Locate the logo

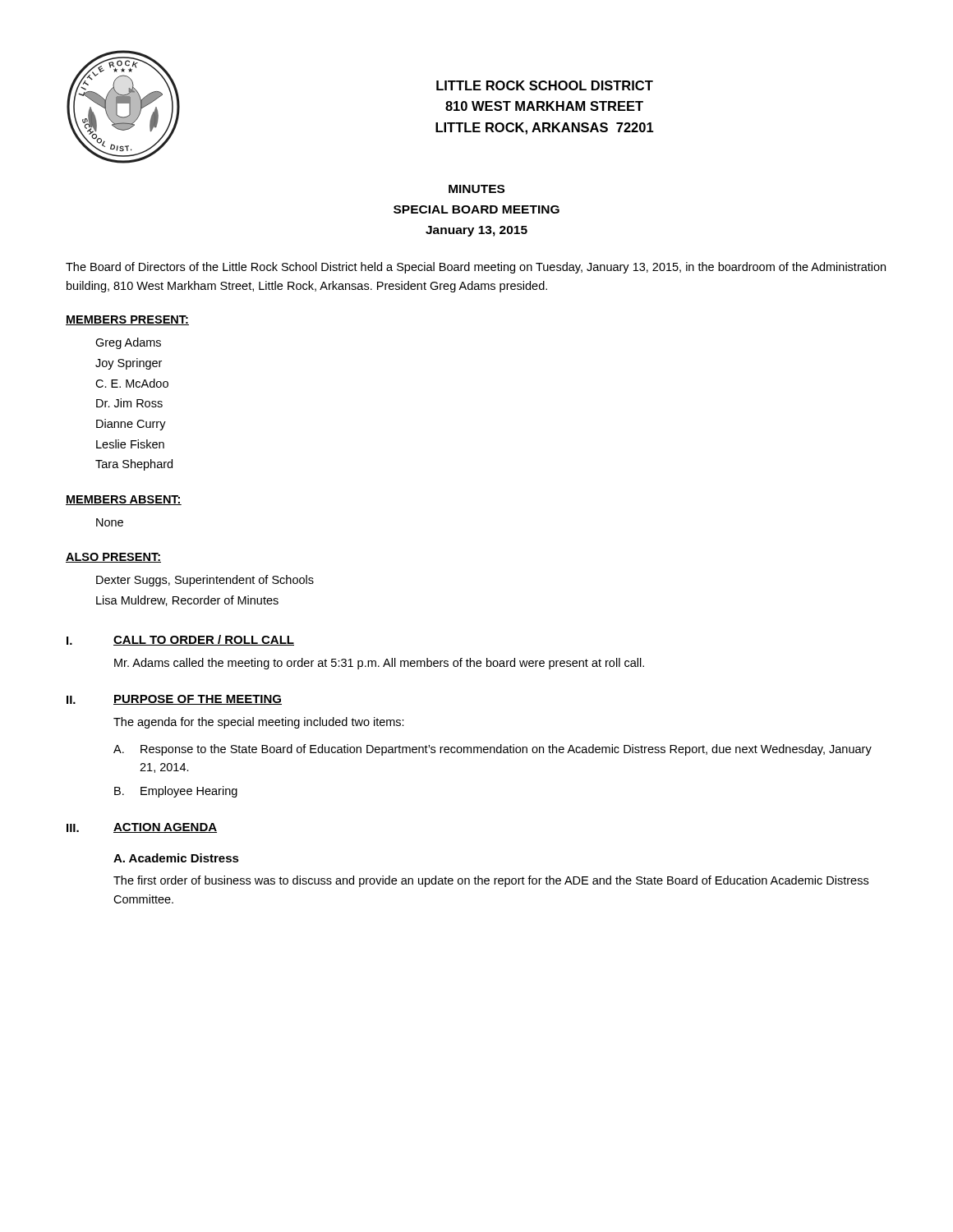(x=129, y=107)
